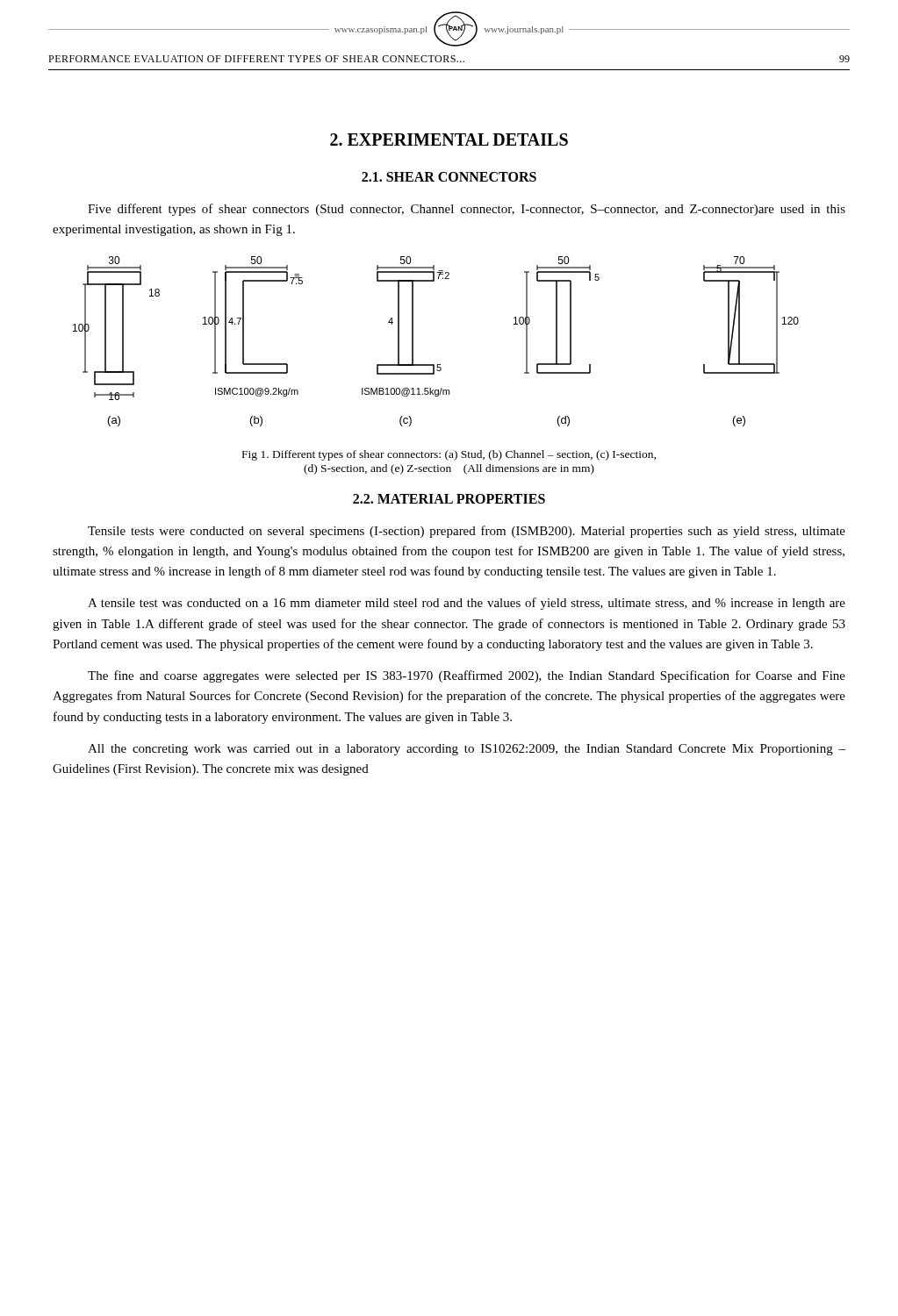
Task: Point to the text starting "The fine and coarse"
Action: click(x=449, y=696)
